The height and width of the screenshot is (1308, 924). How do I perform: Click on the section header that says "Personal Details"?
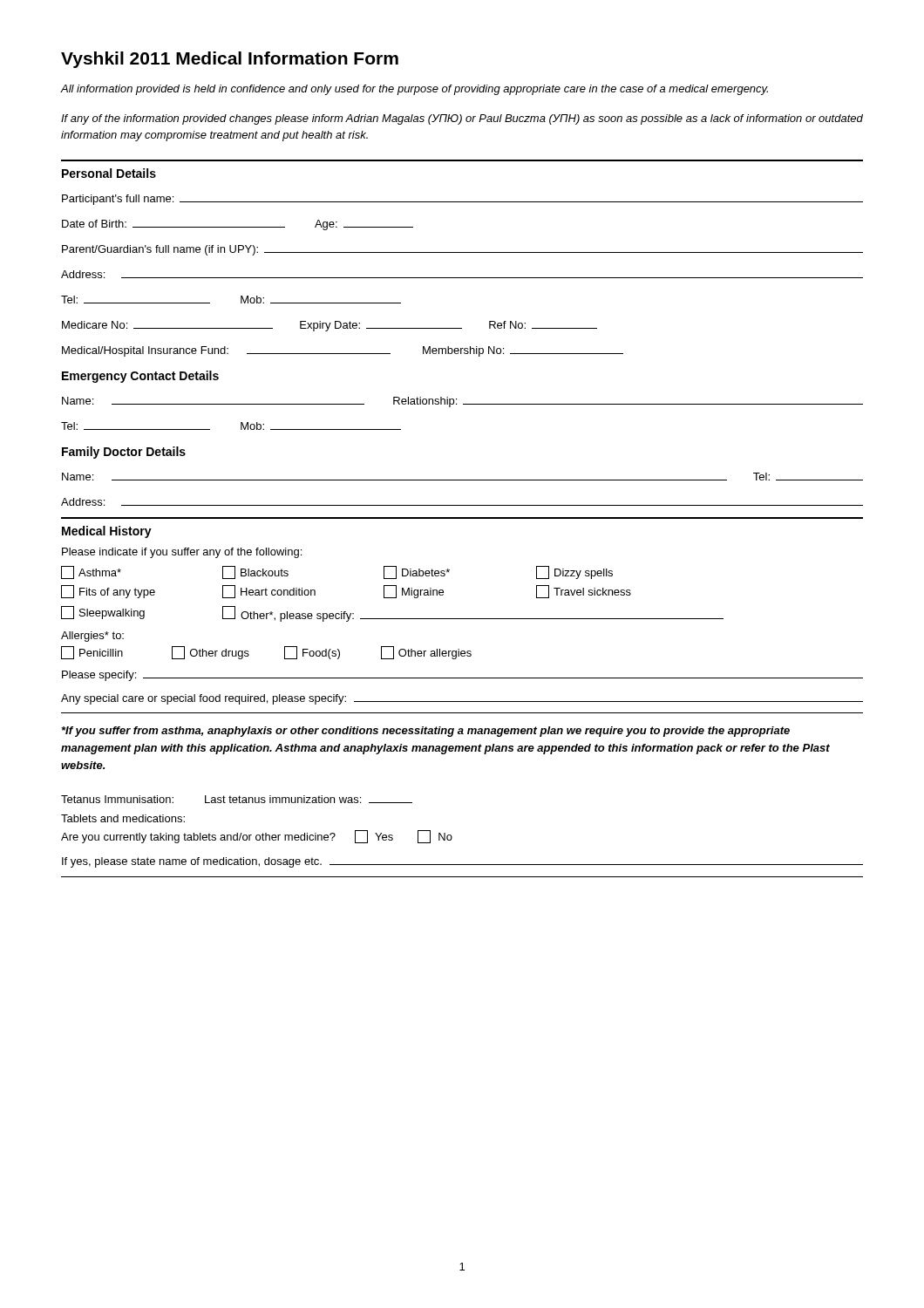[108, 173]
